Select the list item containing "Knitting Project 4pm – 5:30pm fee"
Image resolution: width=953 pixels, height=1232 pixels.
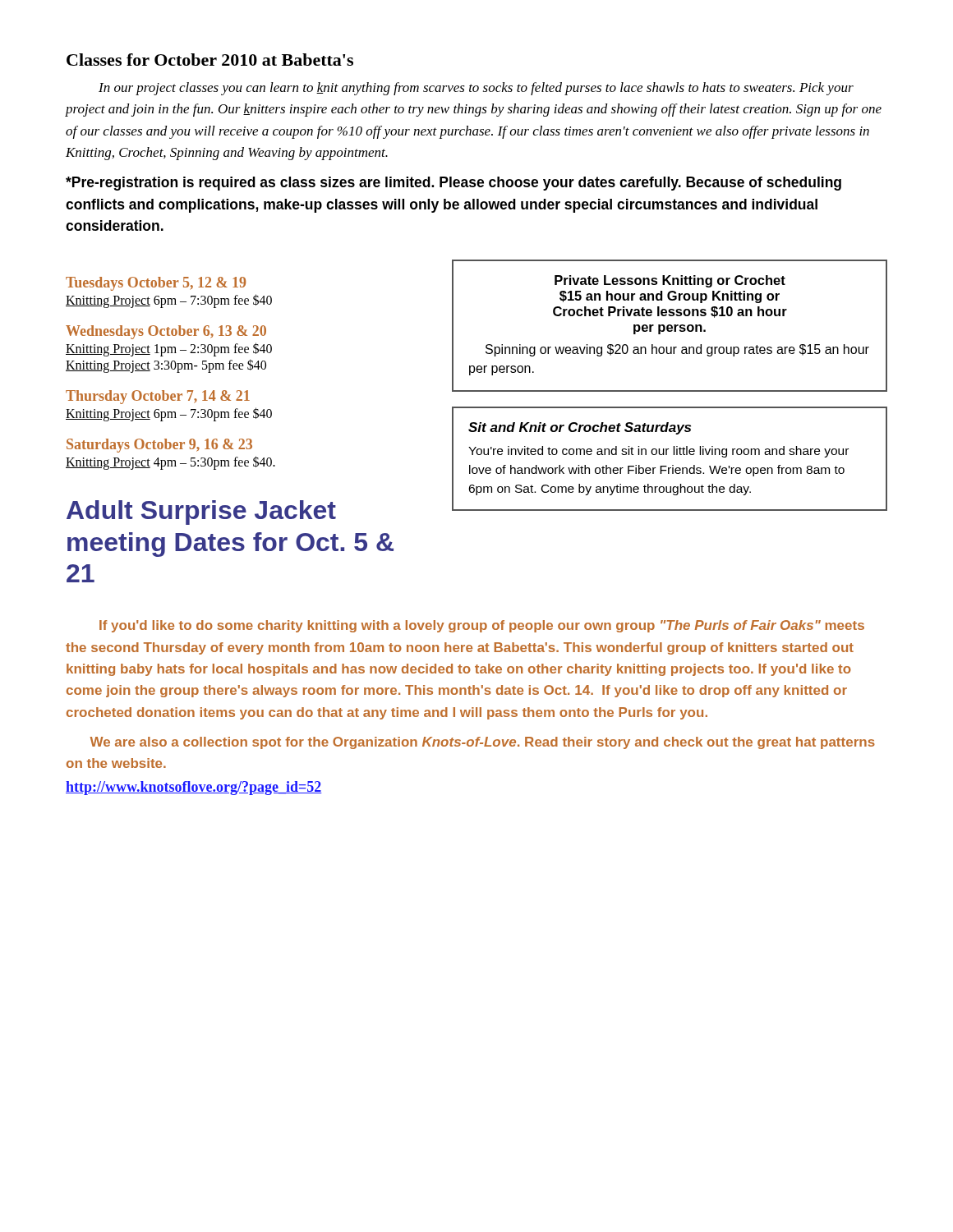171,462
